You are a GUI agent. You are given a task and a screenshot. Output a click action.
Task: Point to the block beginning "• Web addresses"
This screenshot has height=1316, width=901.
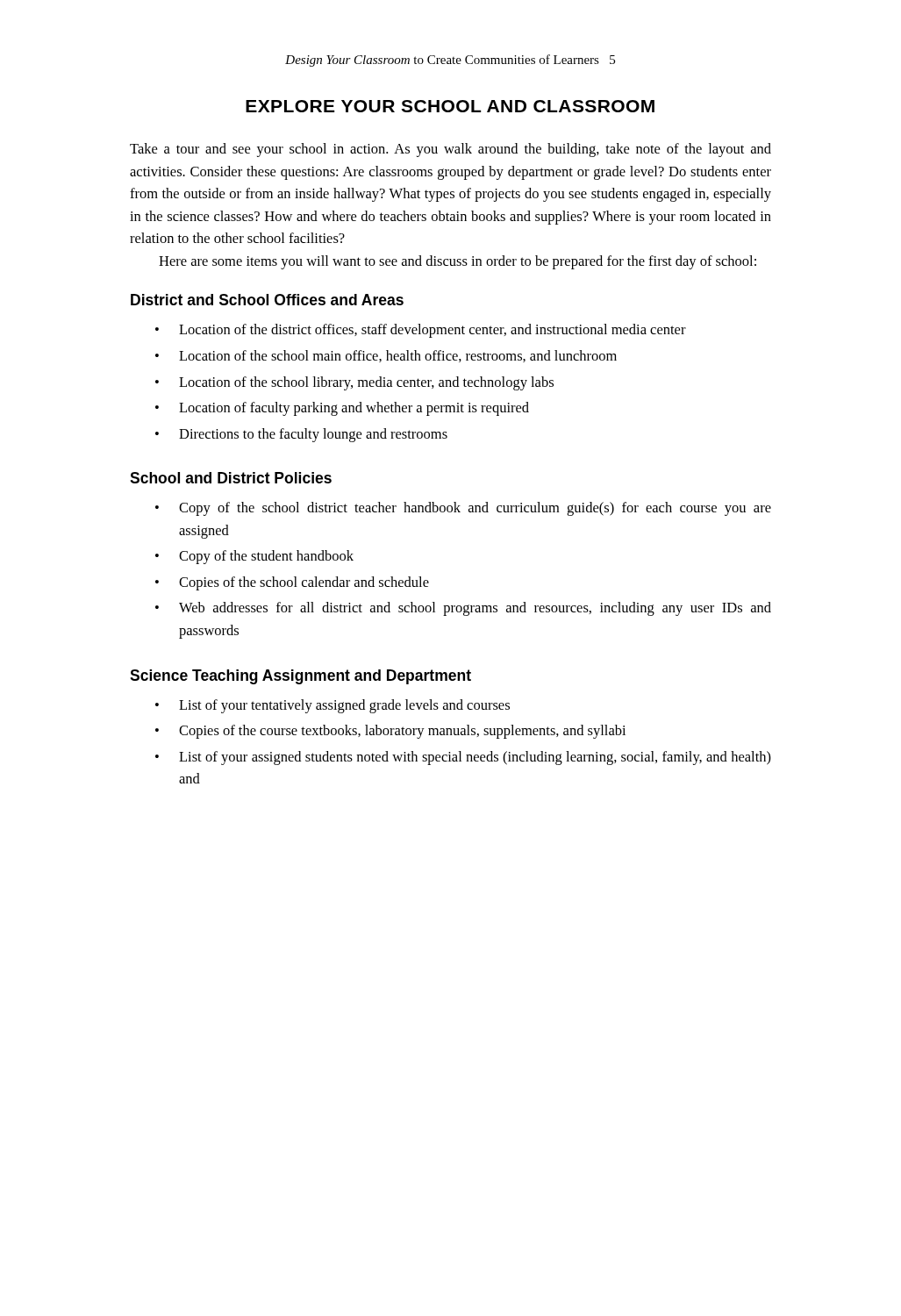tap(463, 619)
